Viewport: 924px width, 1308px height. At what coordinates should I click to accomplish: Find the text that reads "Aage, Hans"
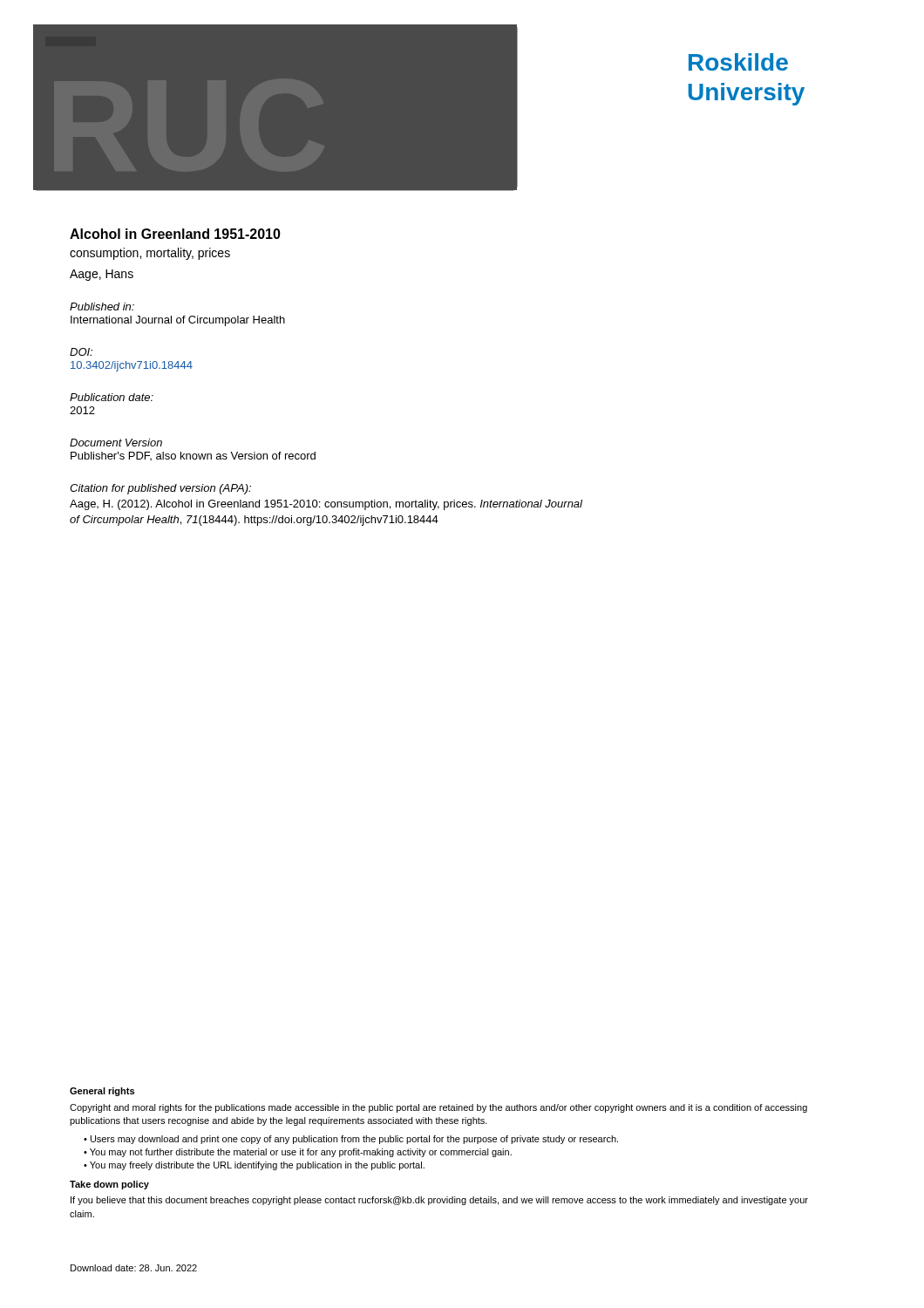[102, 274]
